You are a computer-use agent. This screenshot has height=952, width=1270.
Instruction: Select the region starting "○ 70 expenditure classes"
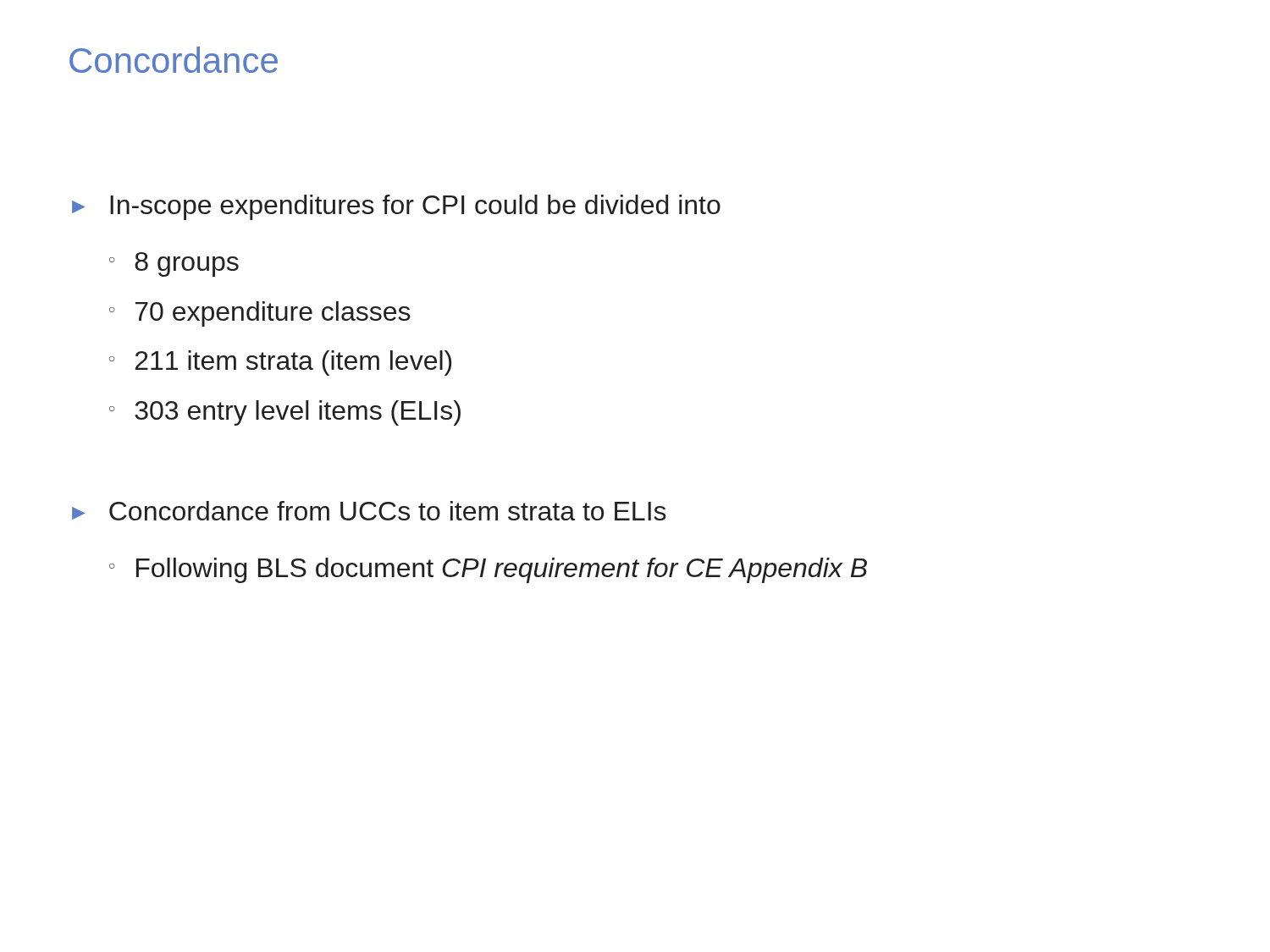(x=260, y=314)
